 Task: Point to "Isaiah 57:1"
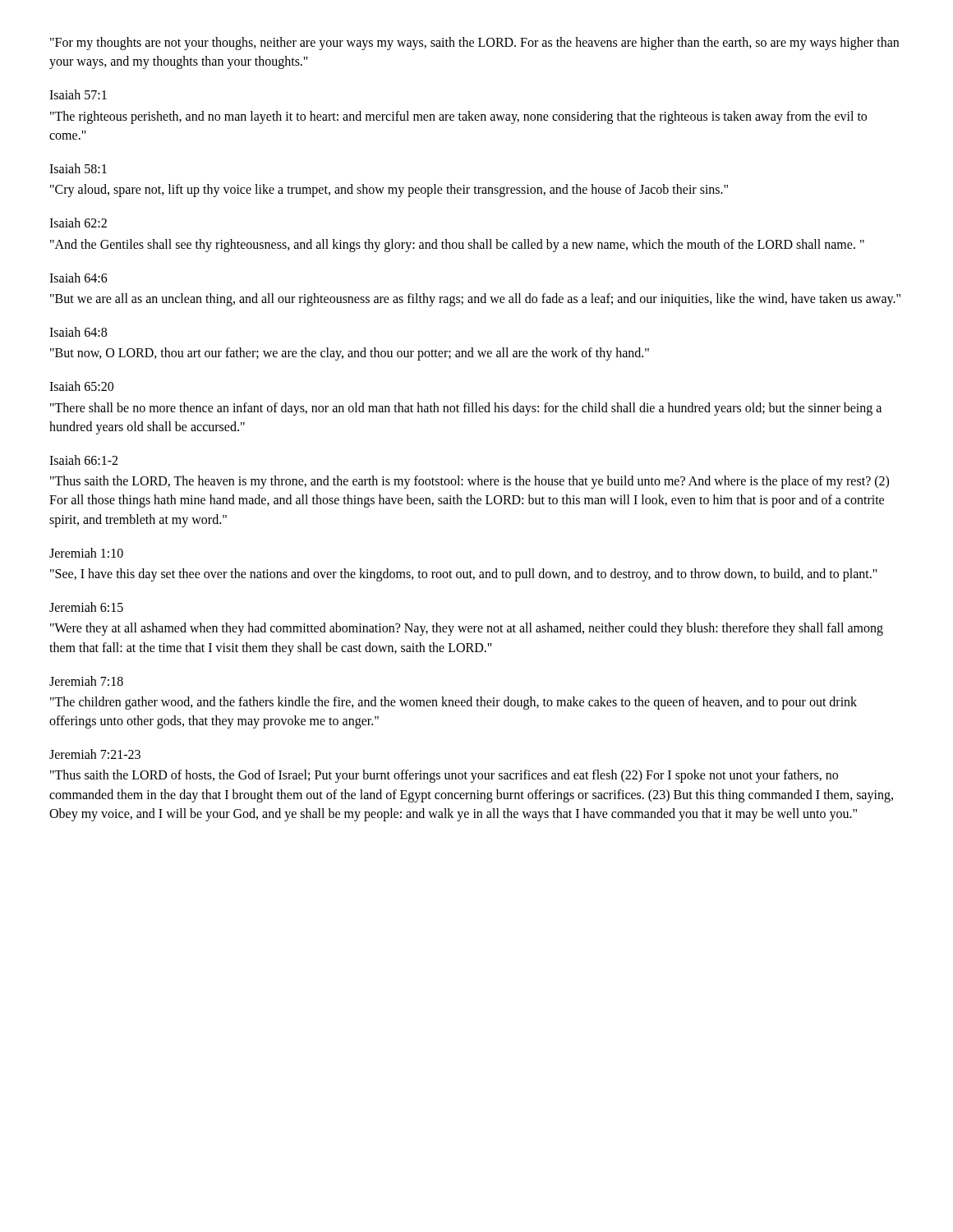tap(78, 94)
